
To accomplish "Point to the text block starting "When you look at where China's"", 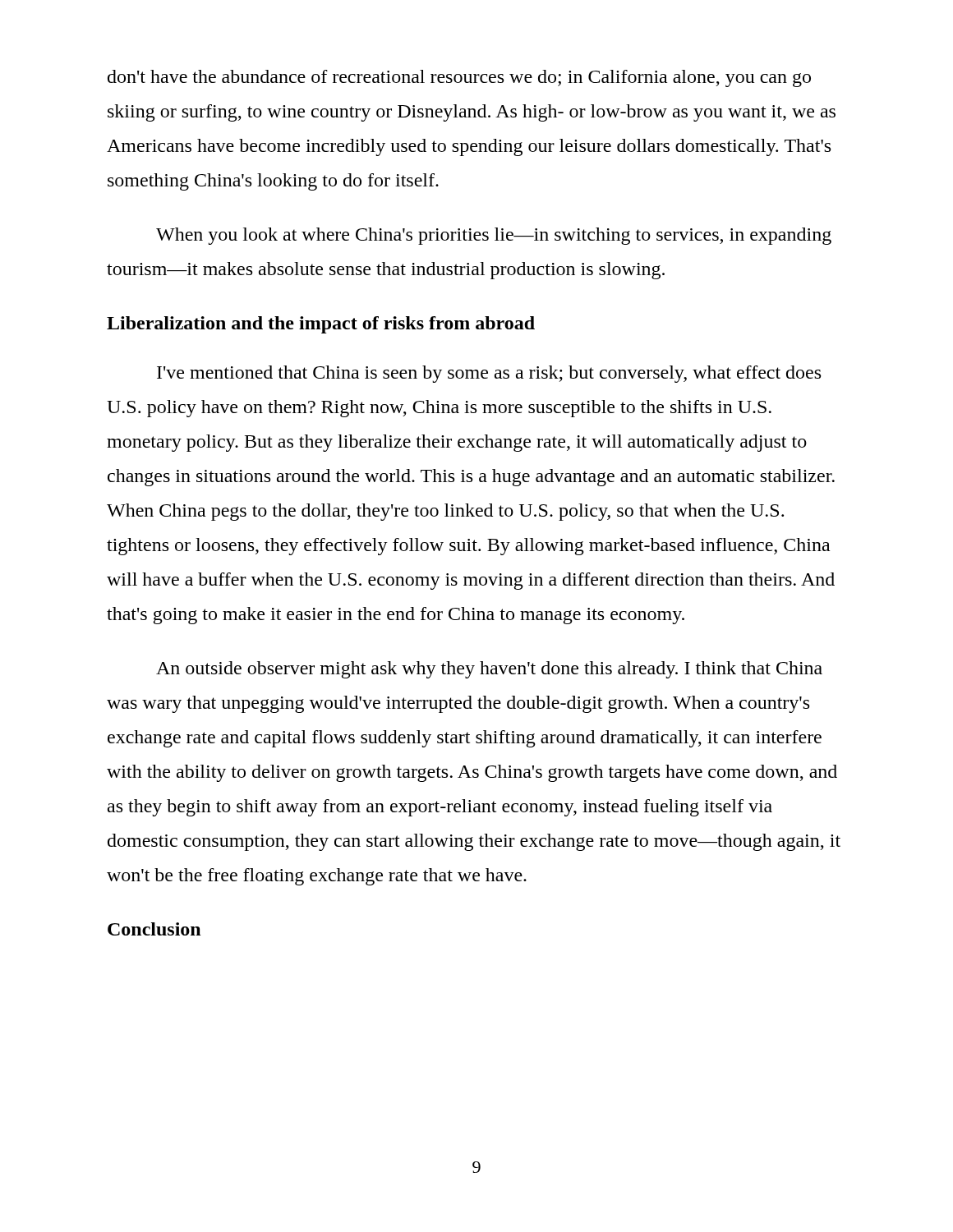I will point(476,251).
